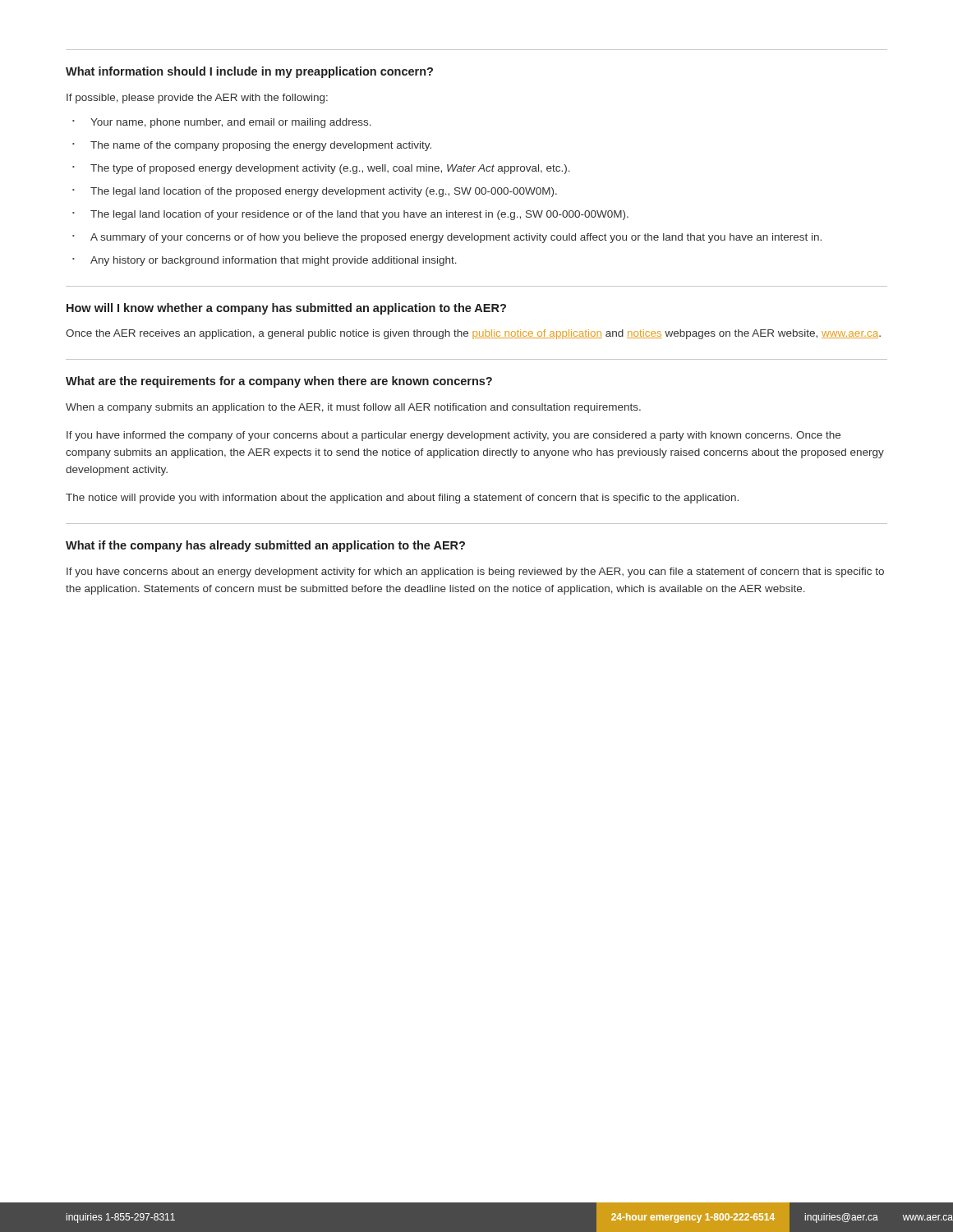Click the passage that begins "If possible, please"
This screenshot has width=953, height=1232.
pyautogui.click(x=197, y=99)
